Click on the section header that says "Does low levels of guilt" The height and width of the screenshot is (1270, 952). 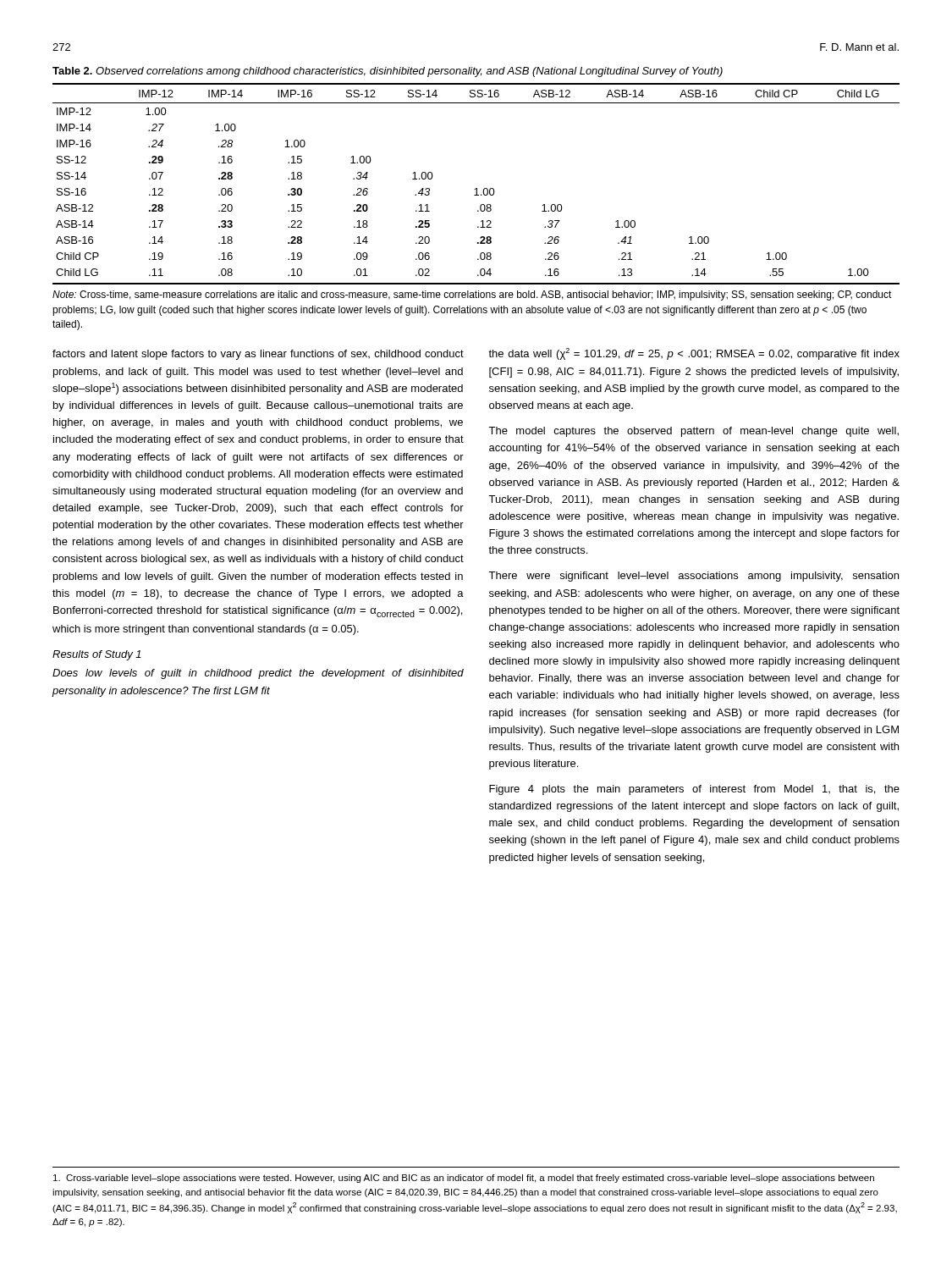(x=258, y=682)
